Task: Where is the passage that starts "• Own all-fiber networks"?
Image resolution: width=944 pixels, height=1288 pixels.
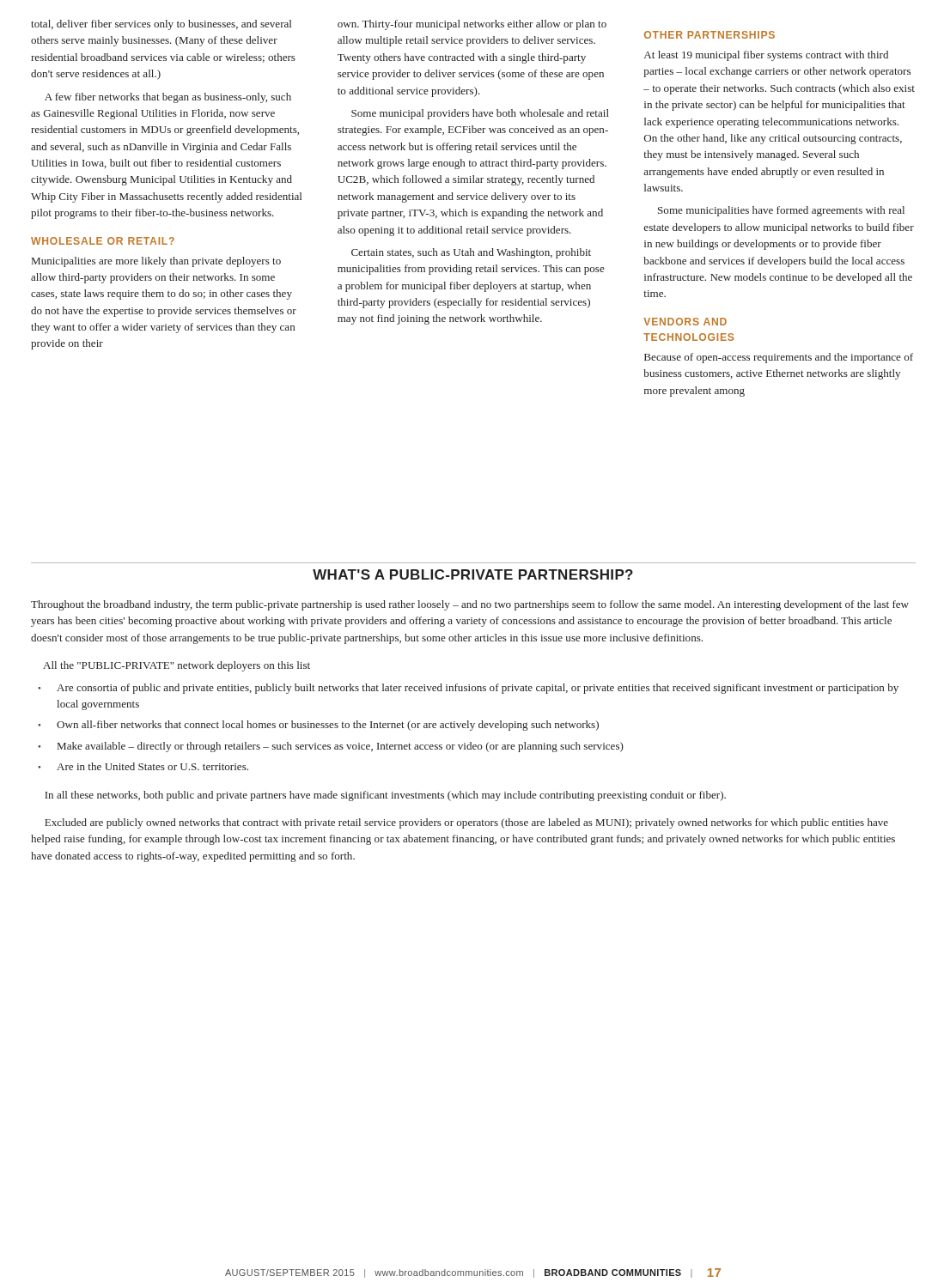Action: (x=473, y=725)
